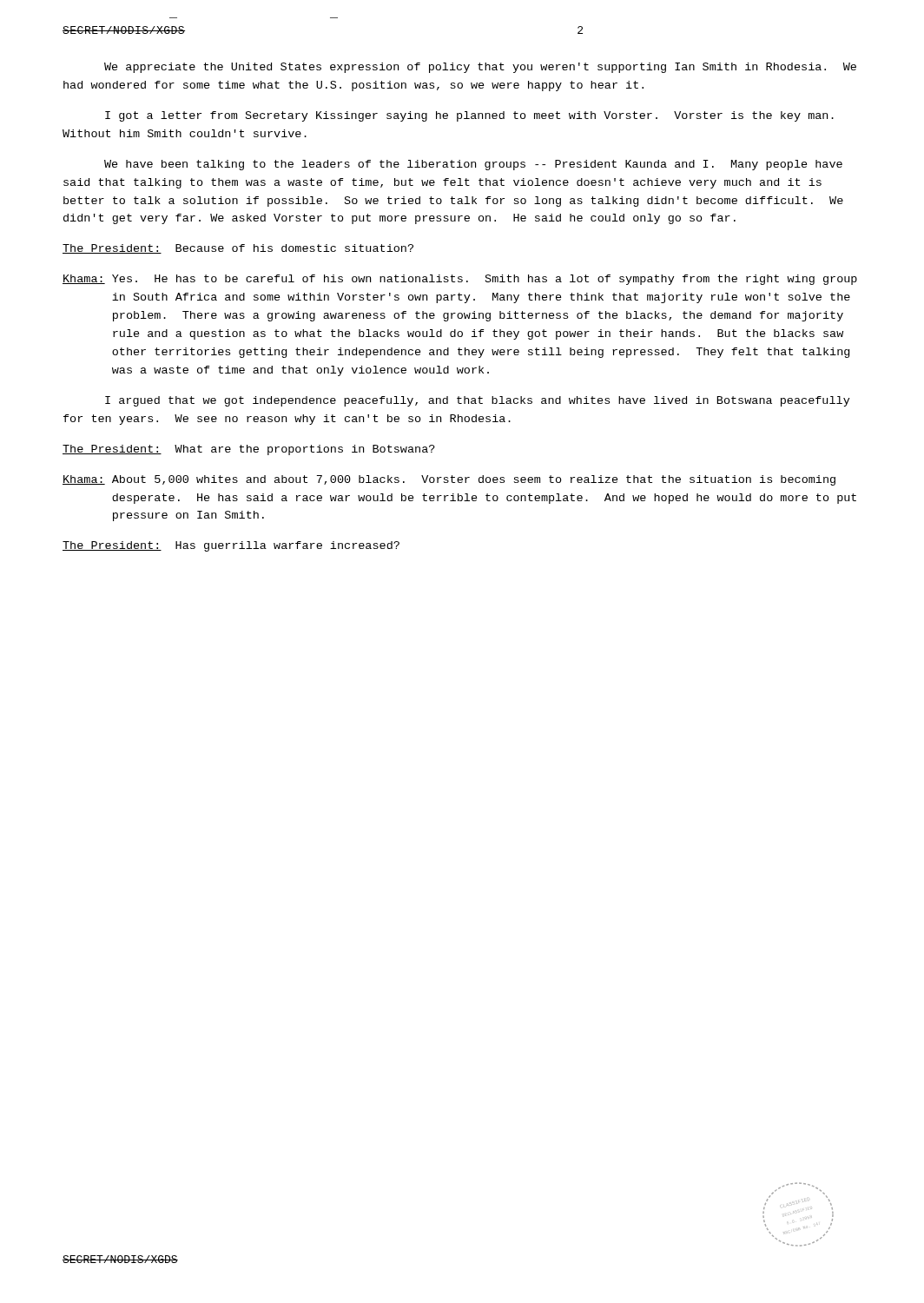924x1303 pixels.
Task: Navigate to the region starting "The President: Because of"
Action: click(x=238, y=249)
